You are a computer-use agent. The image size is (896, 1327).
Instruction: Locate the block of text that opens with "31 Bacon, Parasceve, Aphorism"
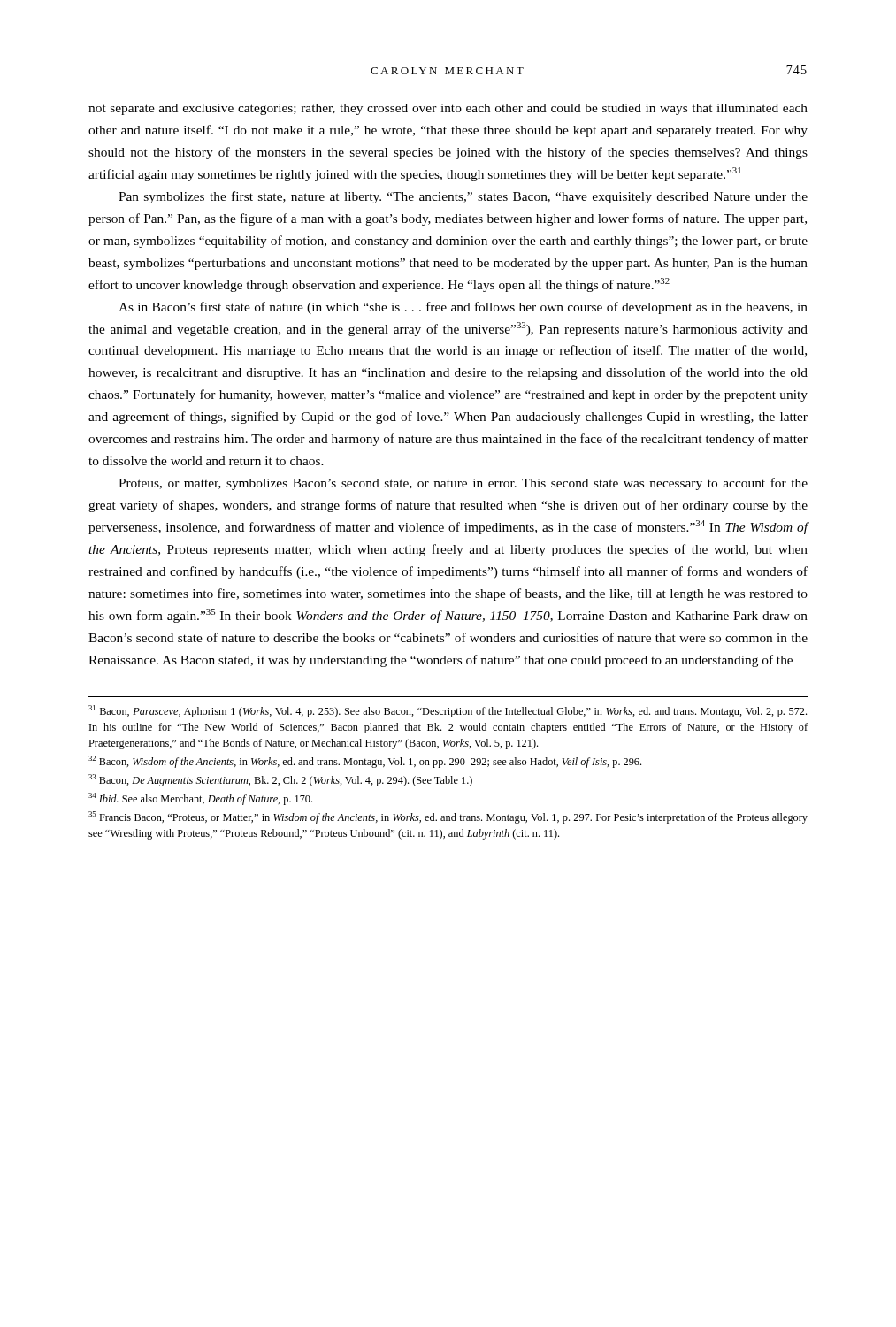[x=448, y=726]
